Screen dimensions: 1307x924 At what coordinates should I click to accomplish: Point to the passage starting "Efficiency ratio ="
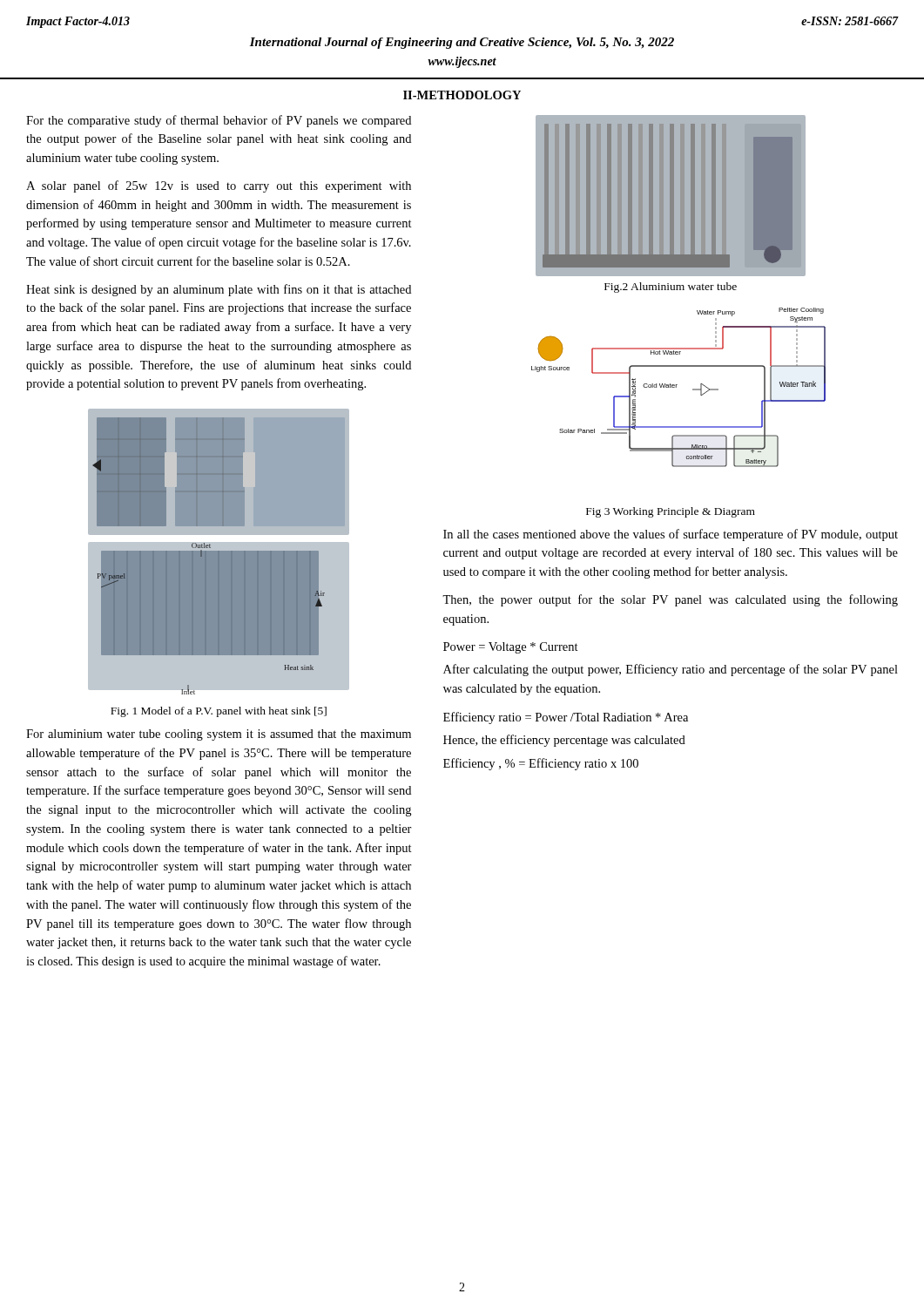[566, 717]
